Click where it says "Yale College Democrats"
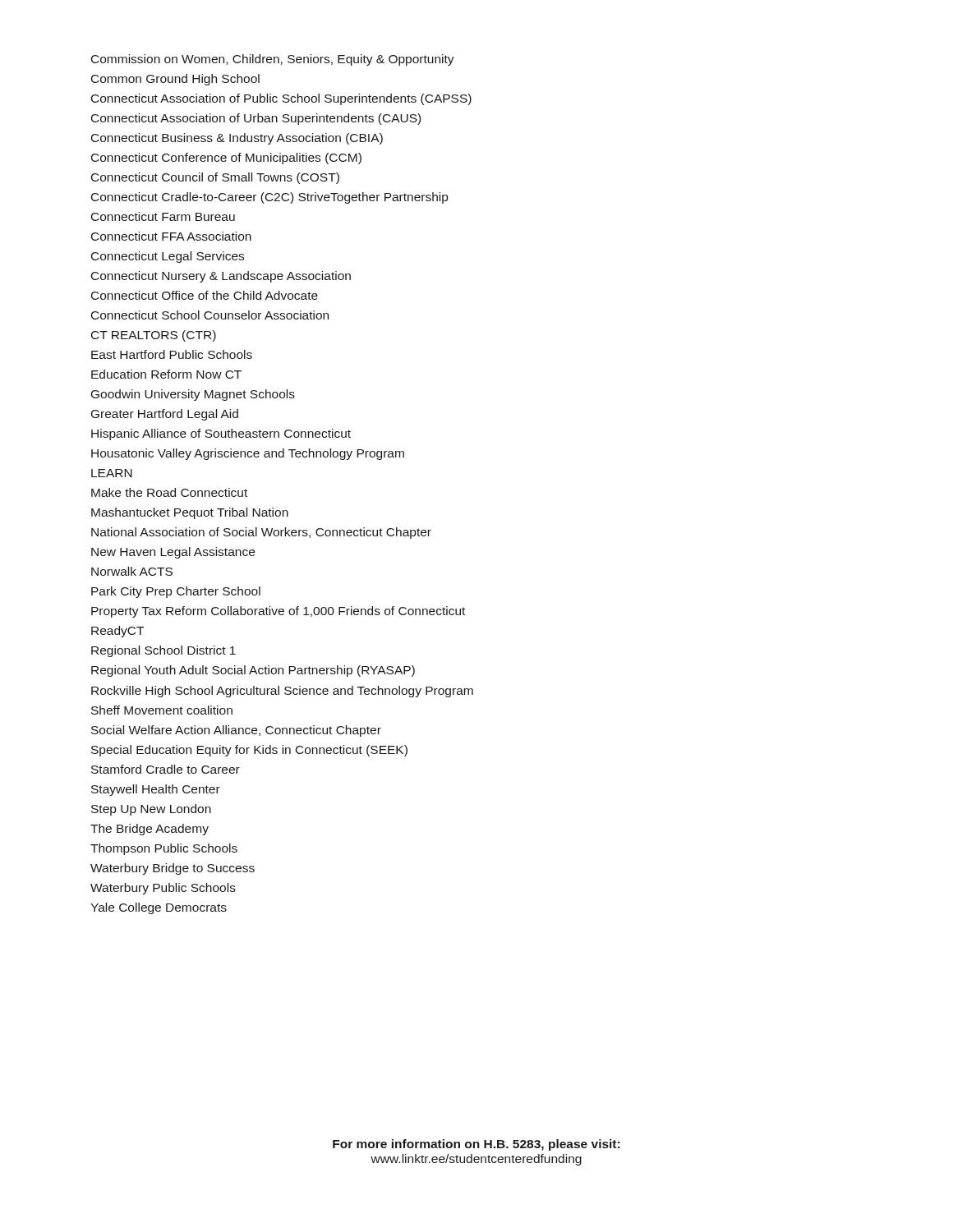 click(159, 907)
